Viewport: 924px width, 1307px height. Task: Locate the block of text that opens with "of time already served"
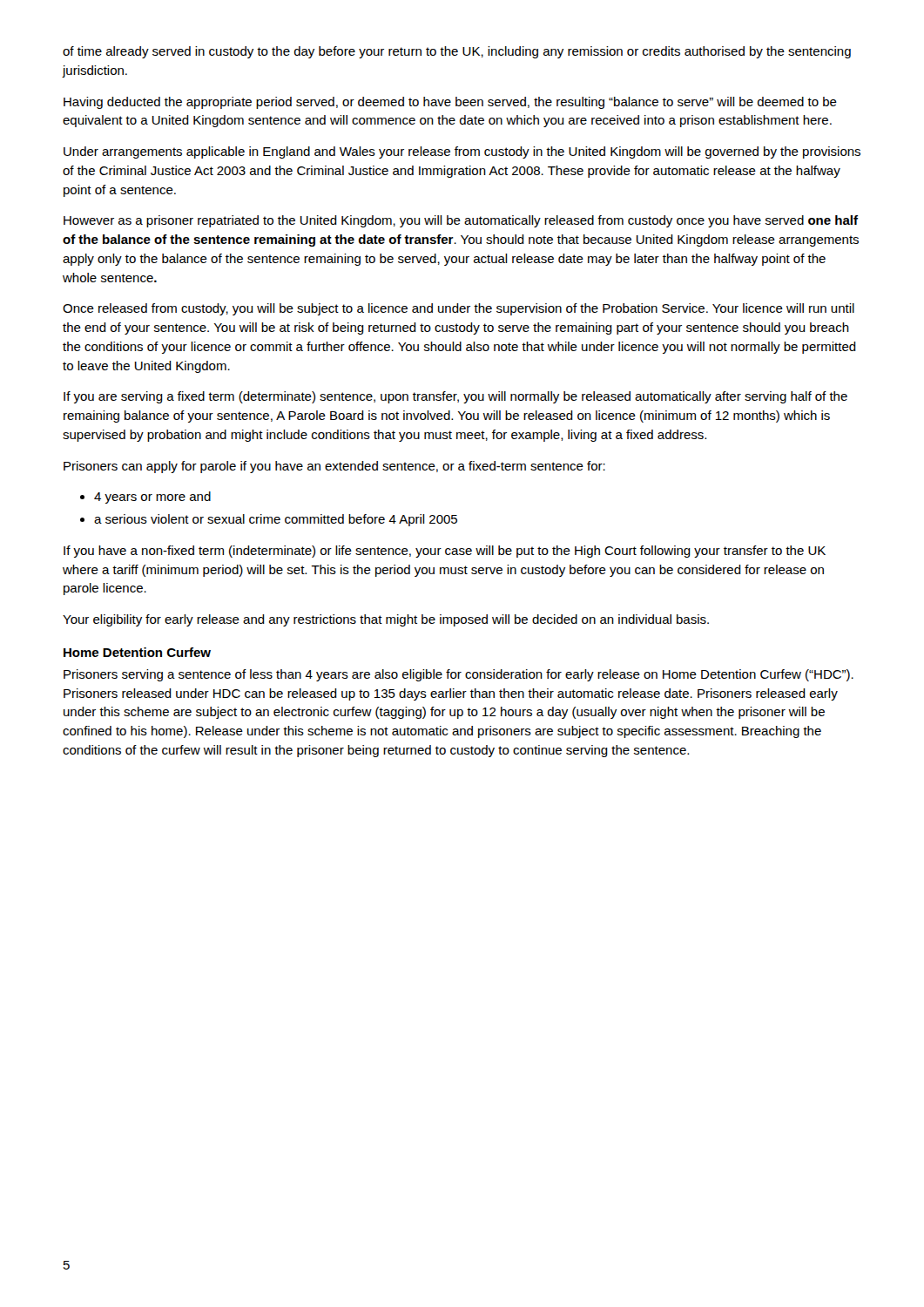point(462,61)
